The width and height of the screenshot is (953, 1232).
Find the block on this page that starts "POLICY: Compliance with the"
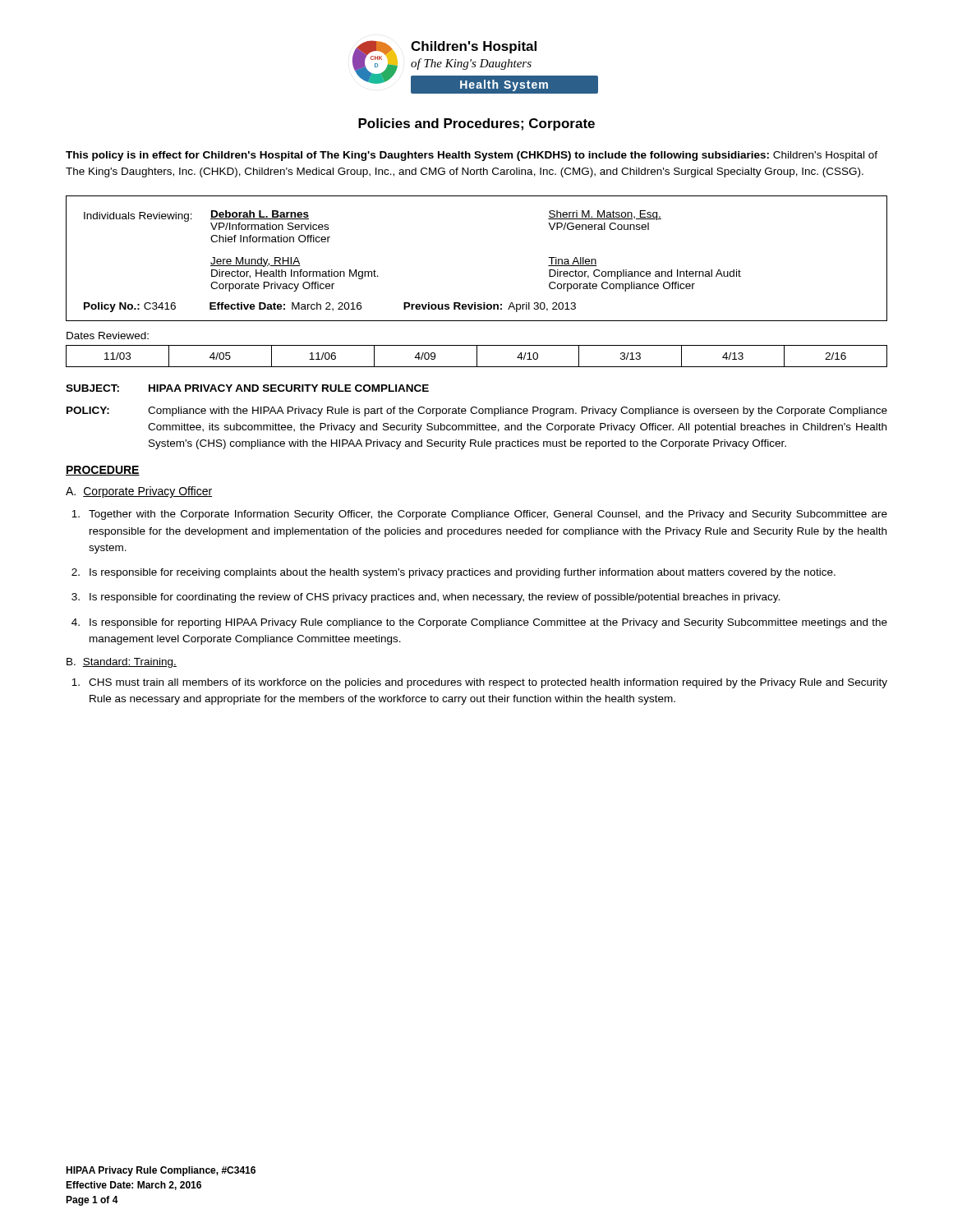click(x=476, y=427)
